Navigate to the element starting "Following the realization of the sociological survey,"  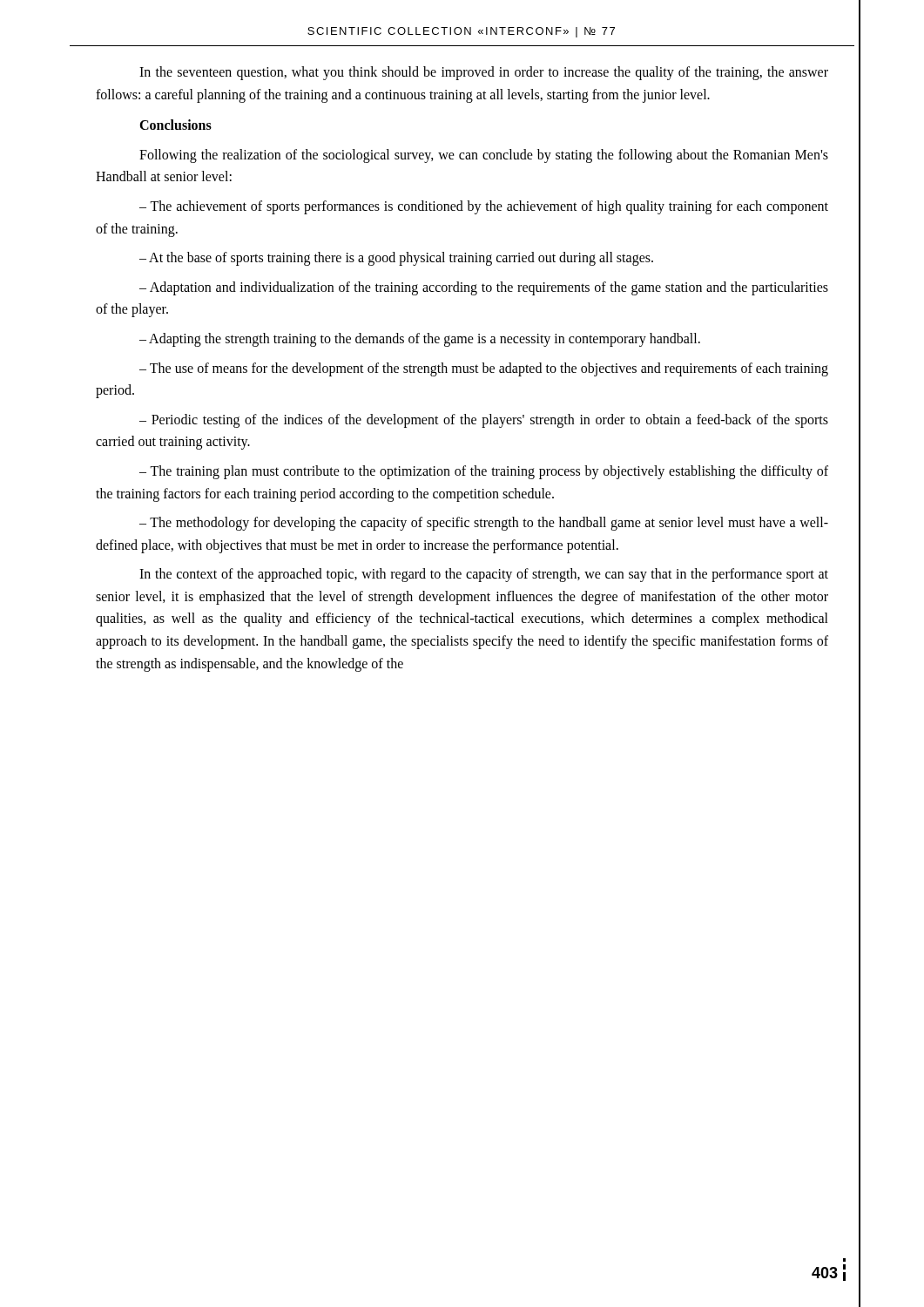point(462,166)
